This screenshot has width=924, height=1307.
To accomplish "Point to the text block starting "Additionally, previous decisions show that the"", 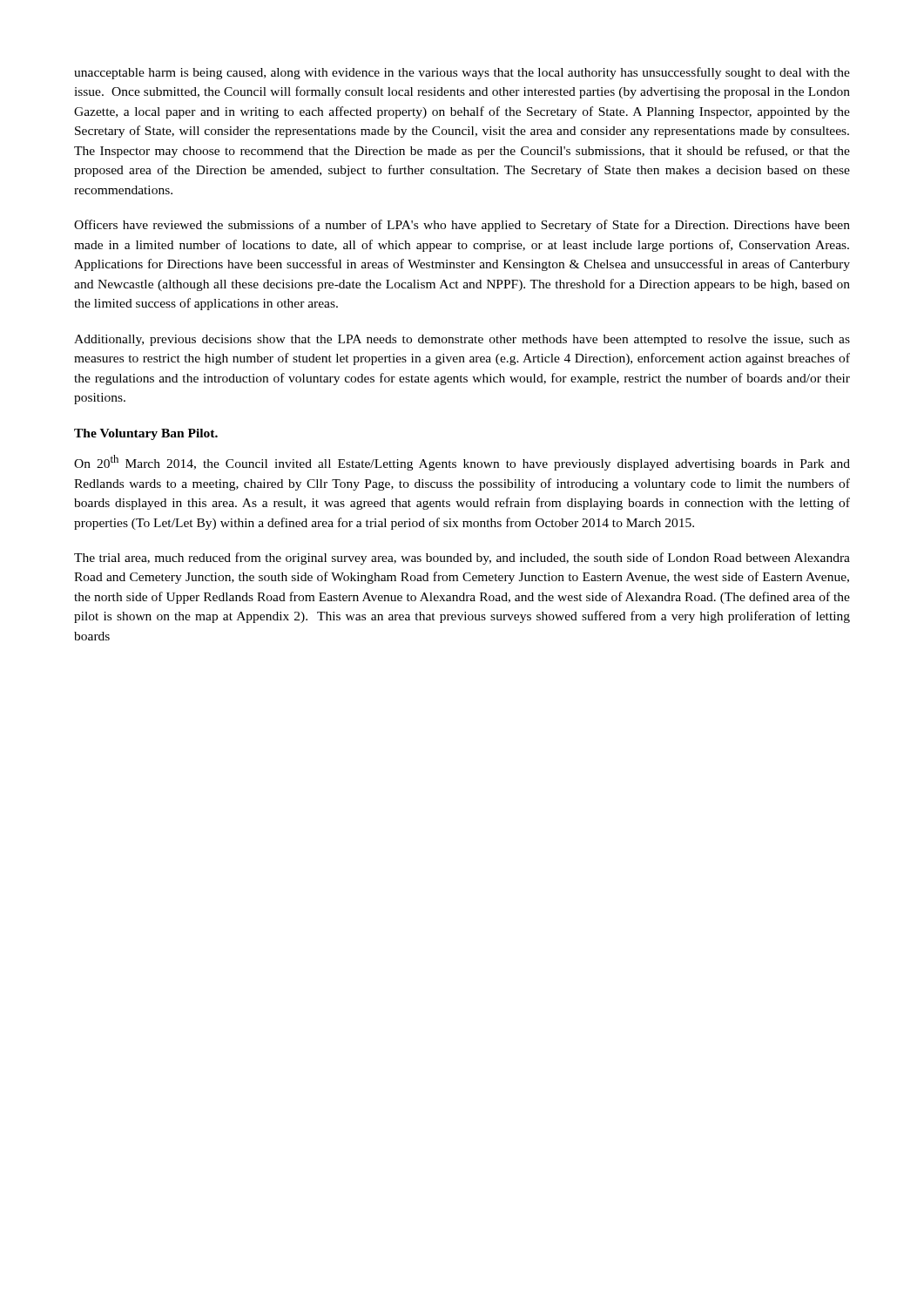I will click(x=462, y=368).
